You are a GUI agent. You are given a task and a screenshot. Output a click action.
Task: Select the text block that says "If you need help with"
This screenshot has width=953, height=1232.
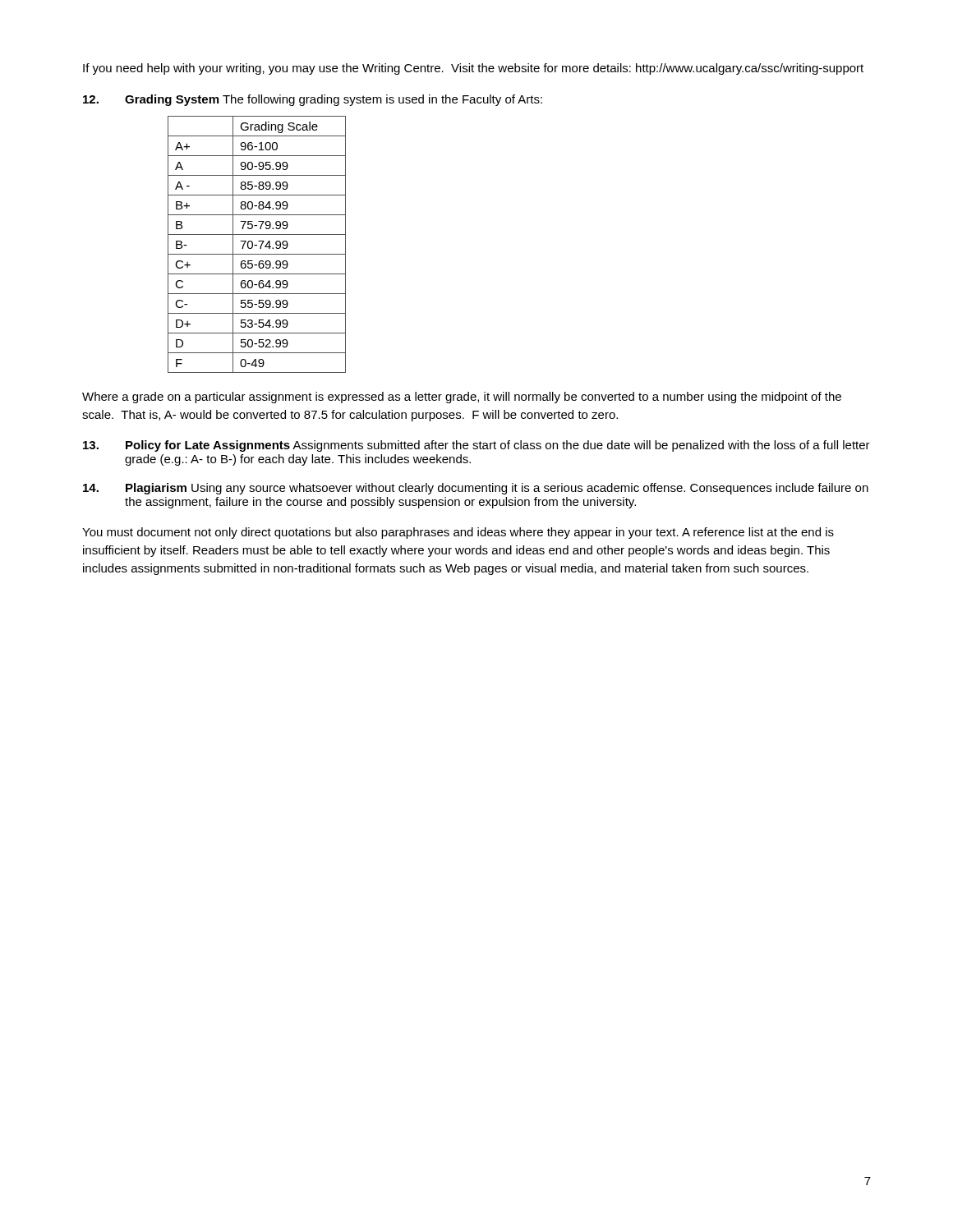(x=473, y=68)
